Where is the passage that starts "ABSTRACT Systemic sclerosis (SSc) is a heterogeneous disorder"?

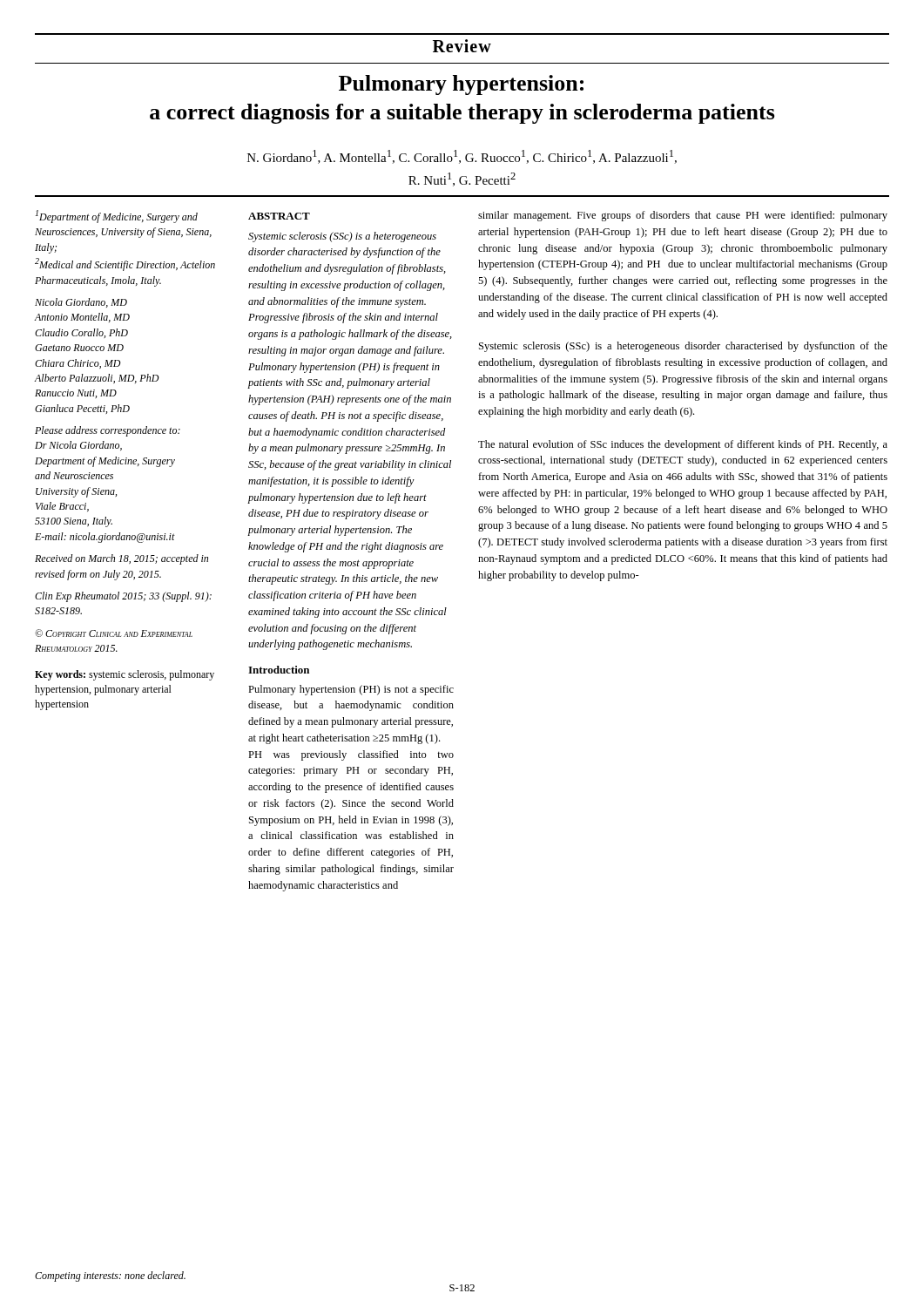click(x=351, y=430)
